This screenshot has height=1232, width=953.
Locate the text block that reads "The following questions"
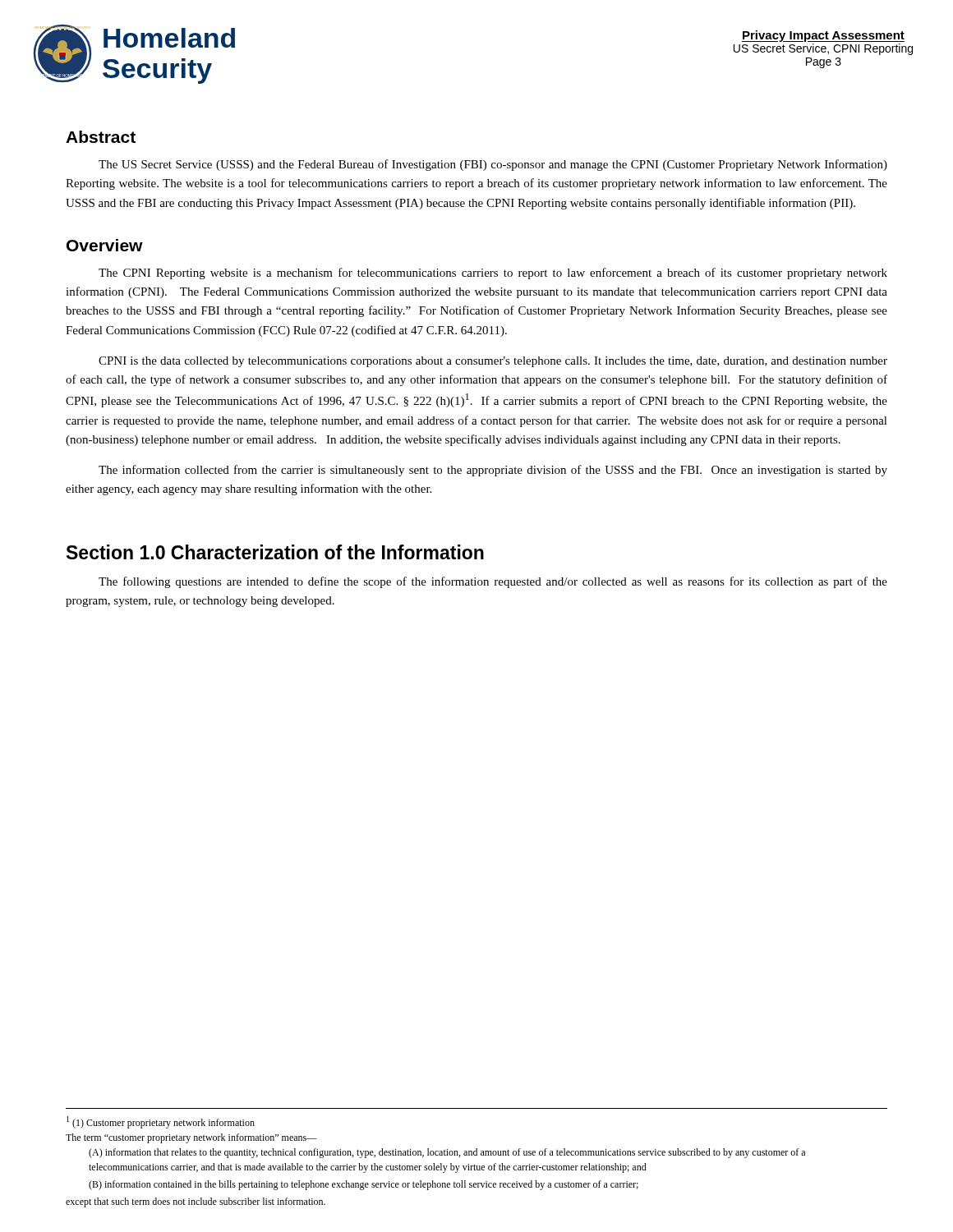pos(476,591)
